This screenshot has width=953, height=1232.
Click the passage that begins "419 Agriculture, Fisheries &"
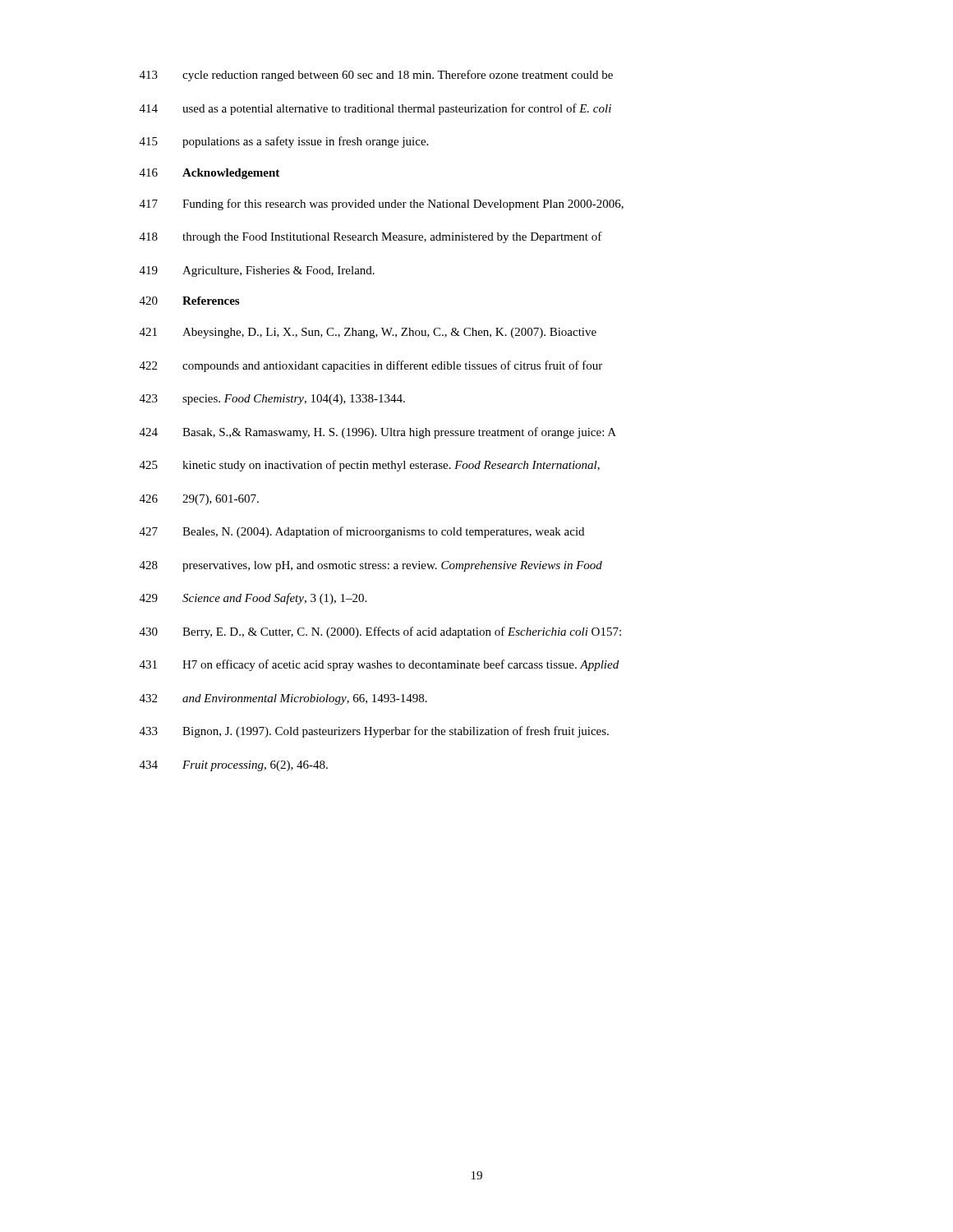pos(257,271)
